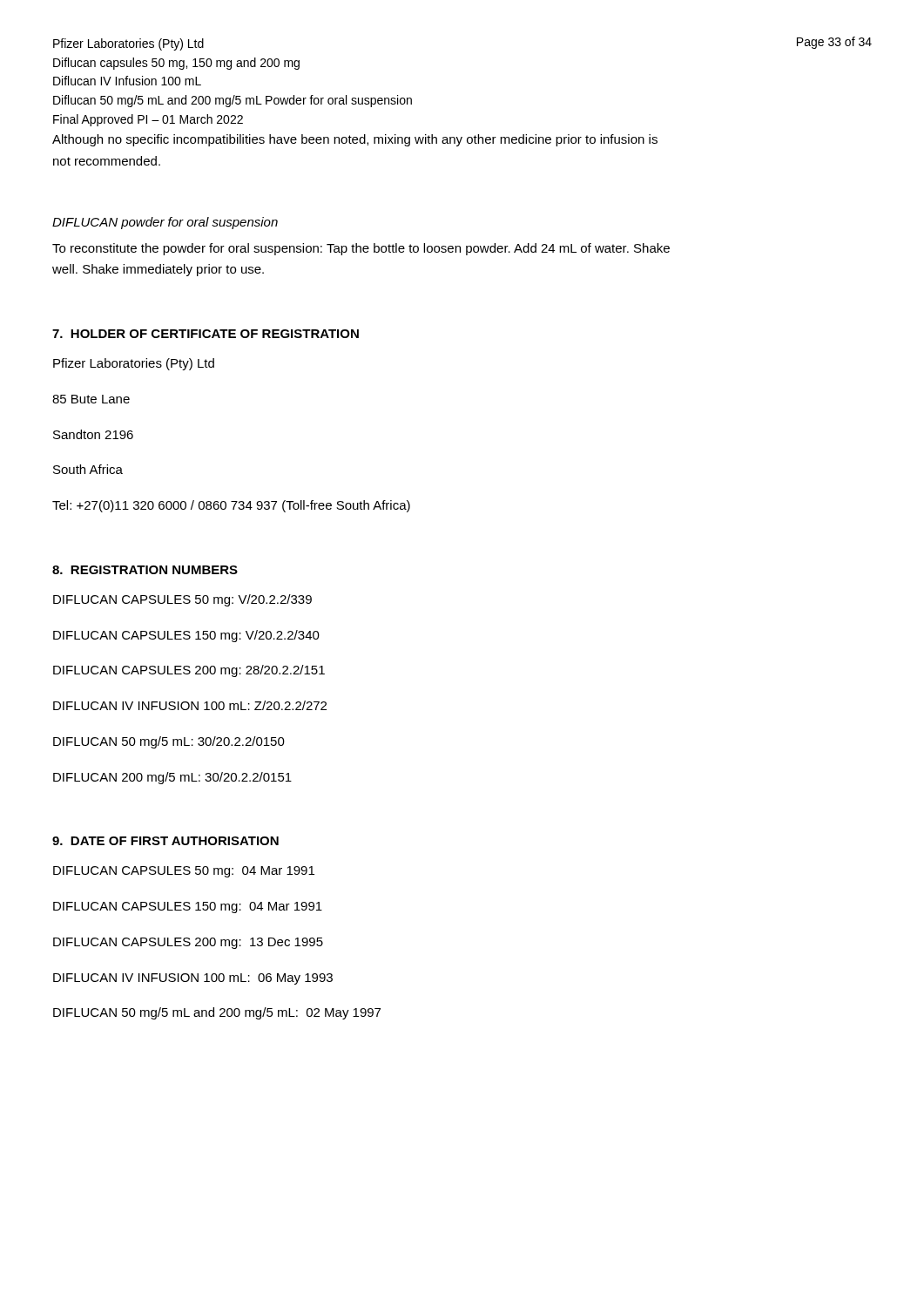Screen dimensions: 1307x924
Task: Where does it say "Sandton 2196"?
Action: click(x=93, y=434)
